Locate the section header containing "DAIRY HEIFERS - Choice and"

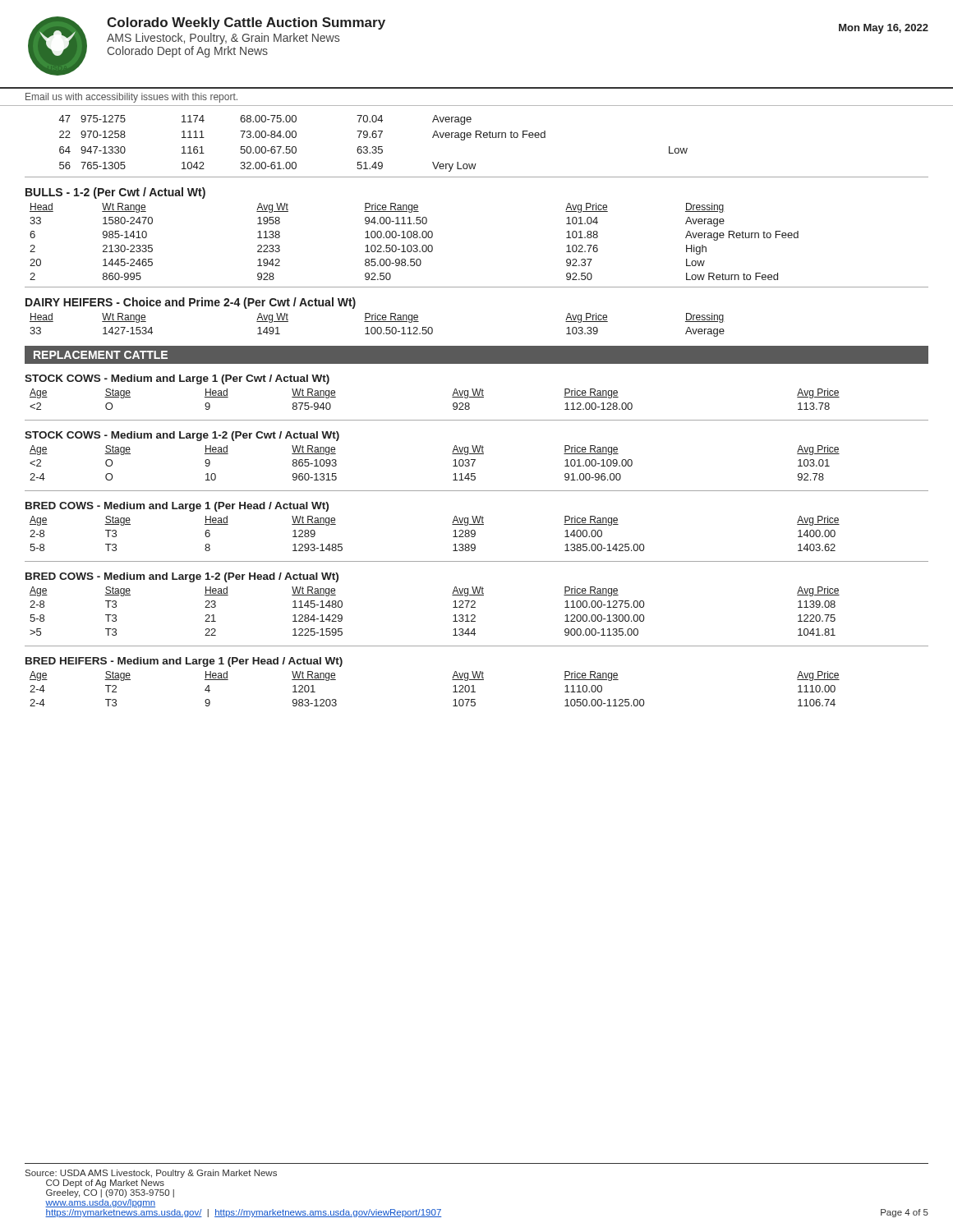[x=190, y=302]
